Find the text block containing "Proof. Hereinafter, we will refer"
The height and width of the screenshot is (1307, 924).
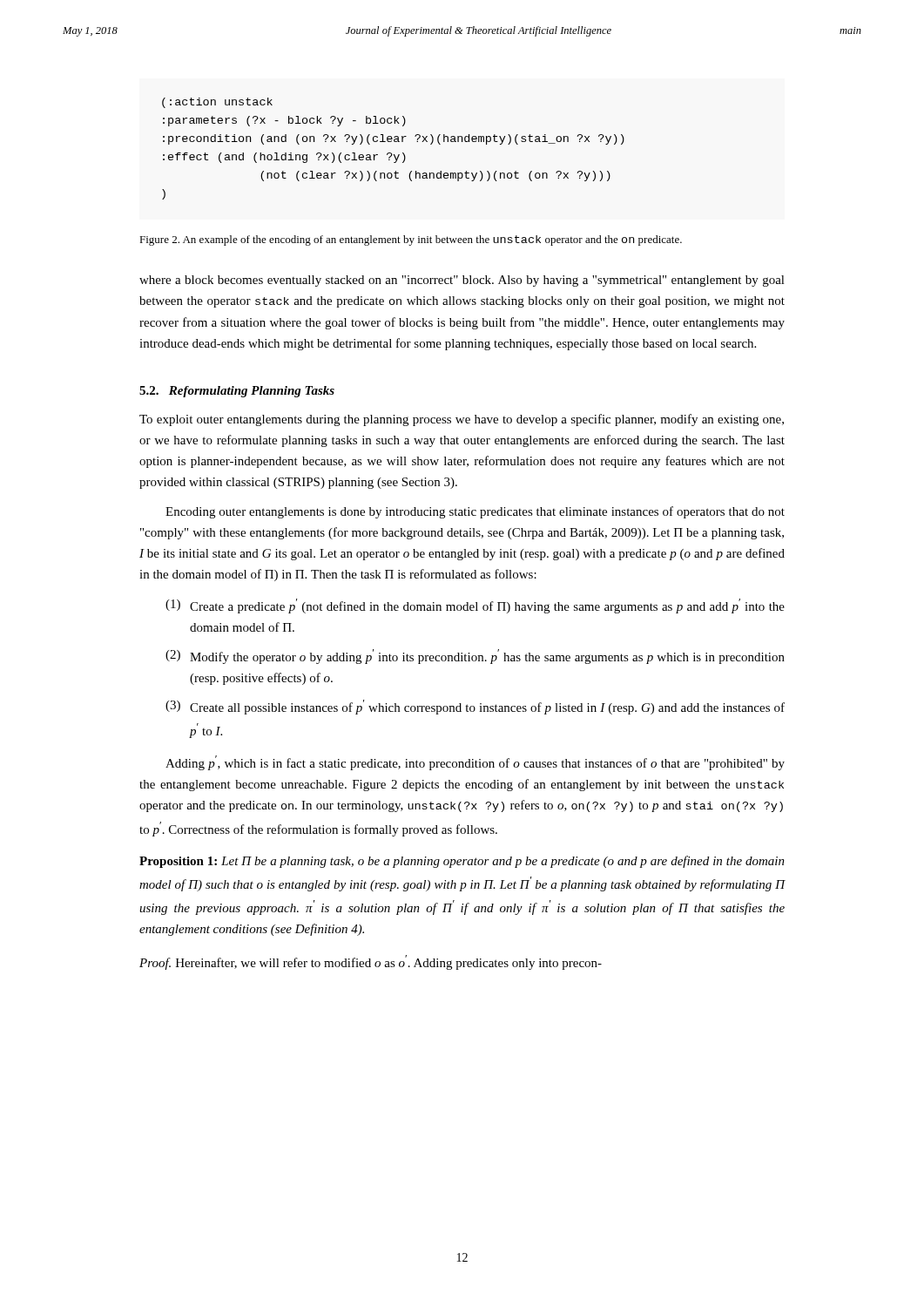click(x=371, y=961)
